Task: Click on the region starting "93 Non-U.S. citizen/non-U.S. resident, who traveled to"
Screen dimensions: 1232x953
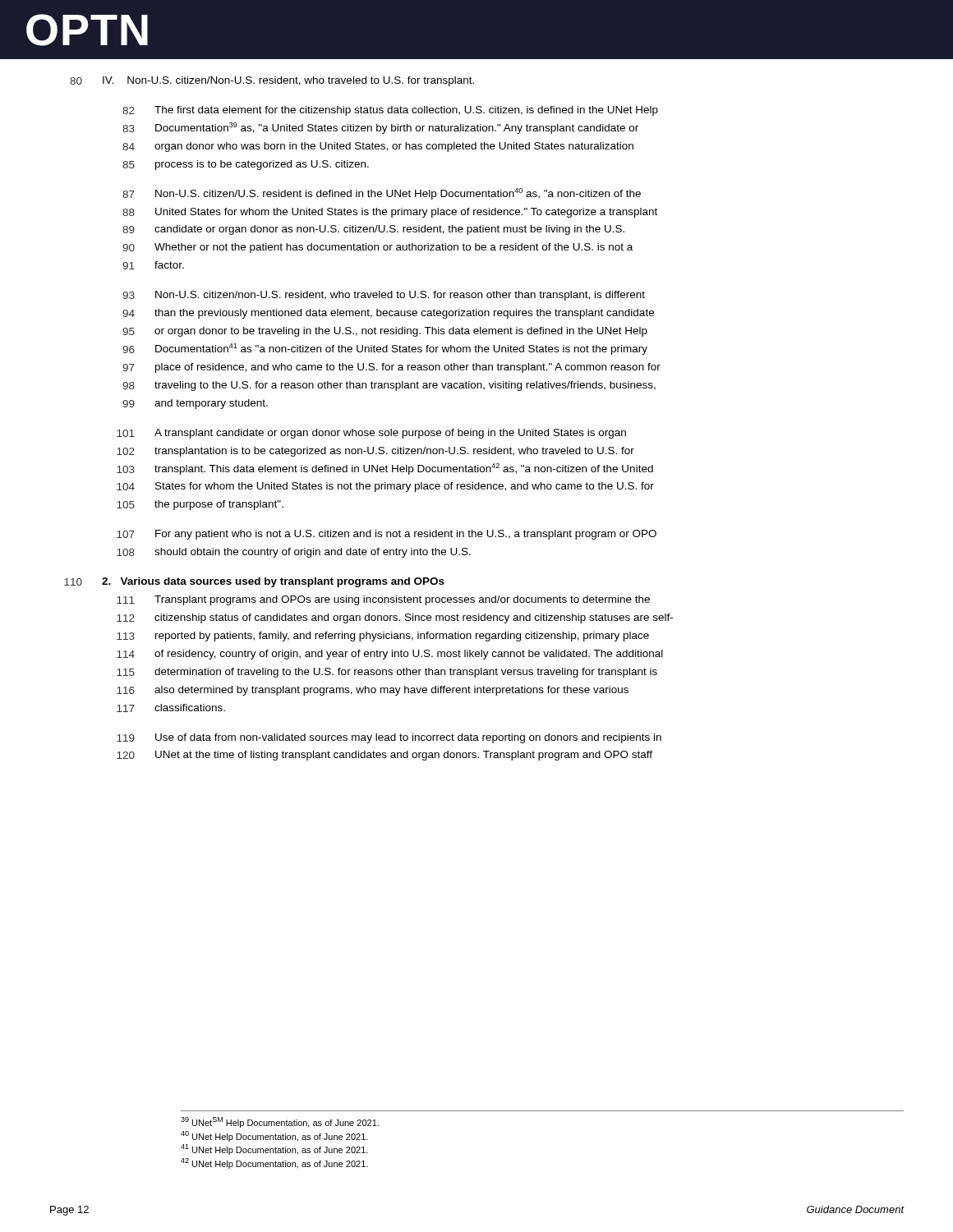Action: 476,350
